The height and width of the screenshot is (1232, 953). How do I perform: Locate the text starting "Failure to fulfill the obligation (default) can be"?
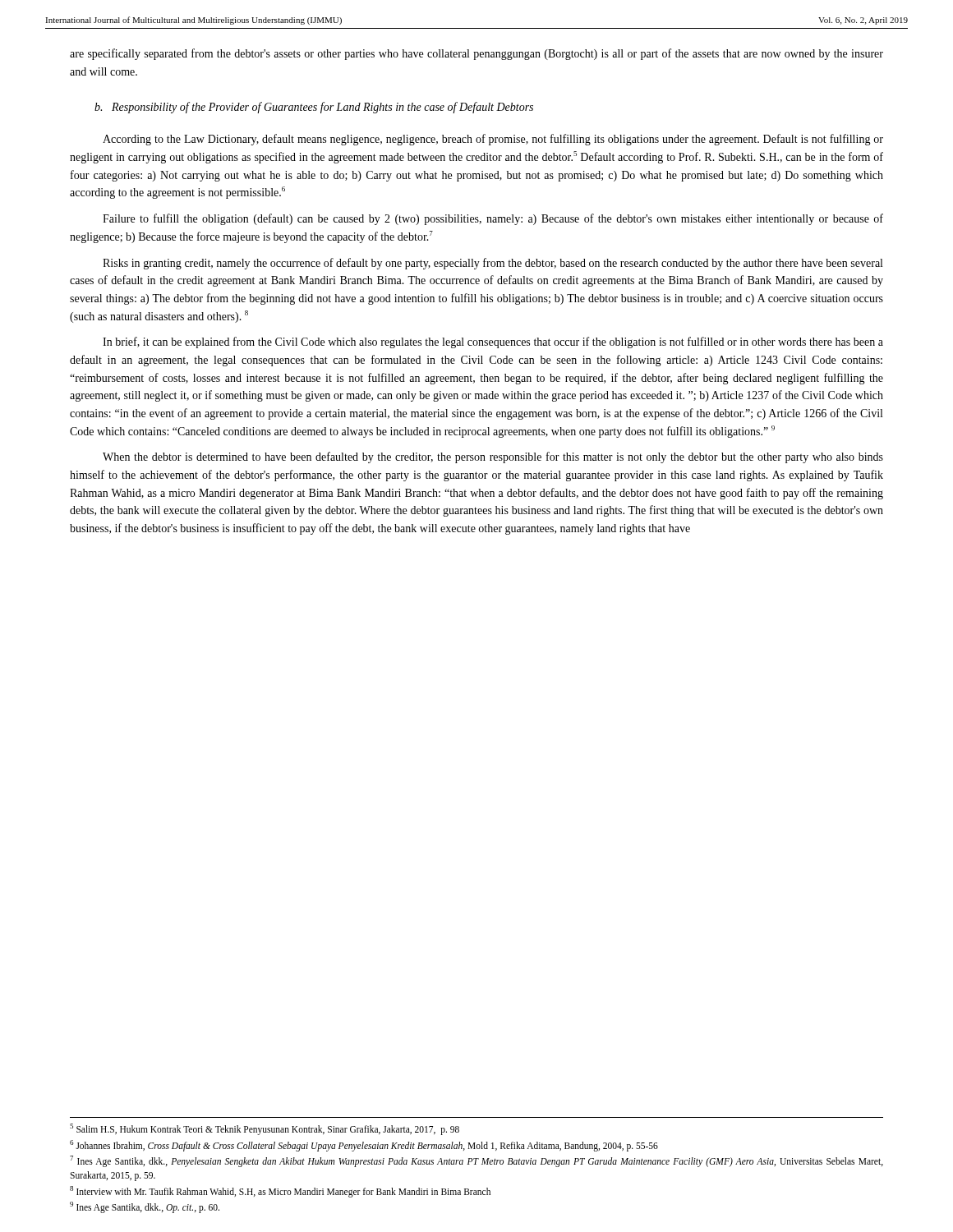[x=476, y=228]
